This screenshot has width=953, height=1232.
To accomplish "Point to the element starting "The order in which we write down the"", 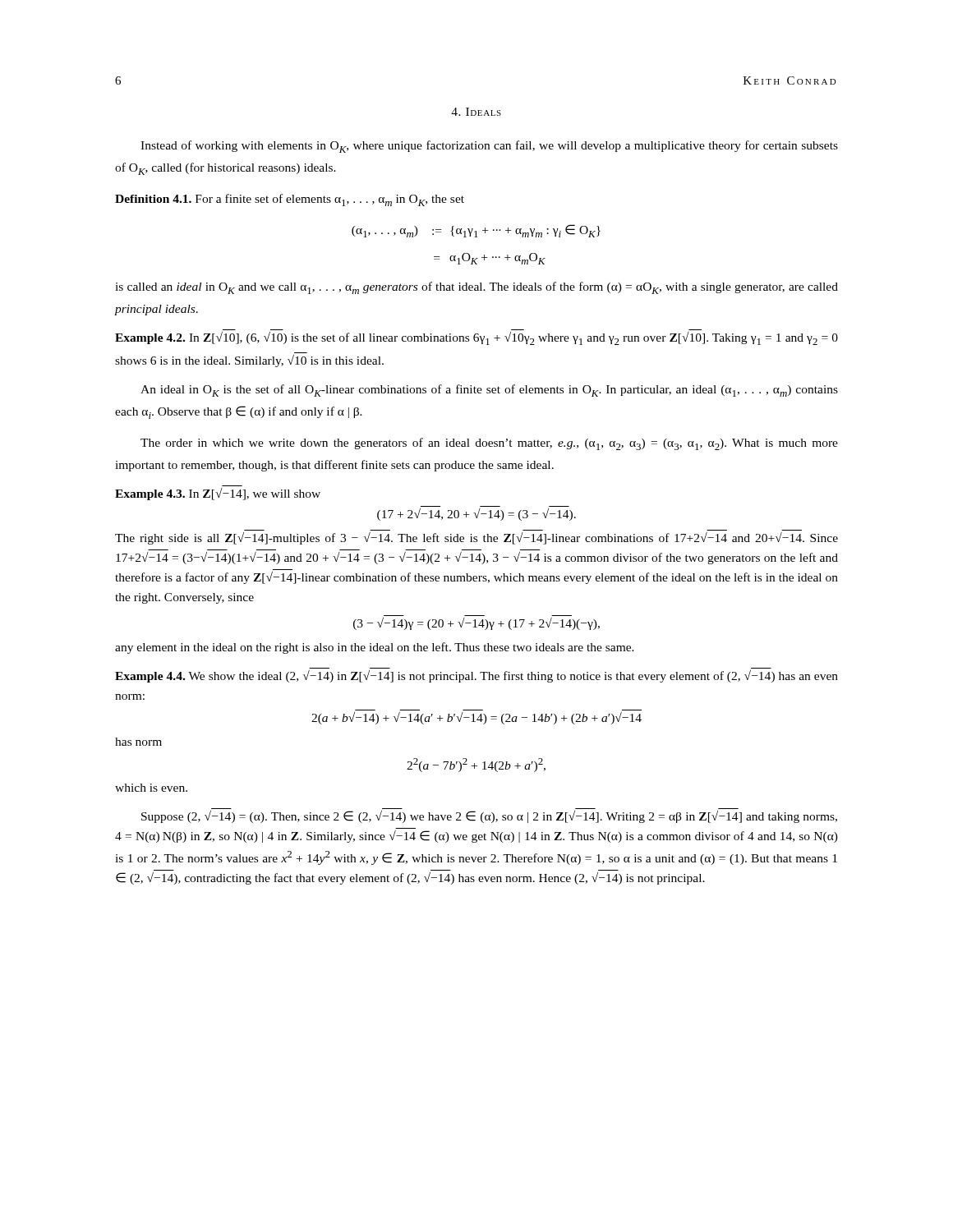I will pos(476,453).
